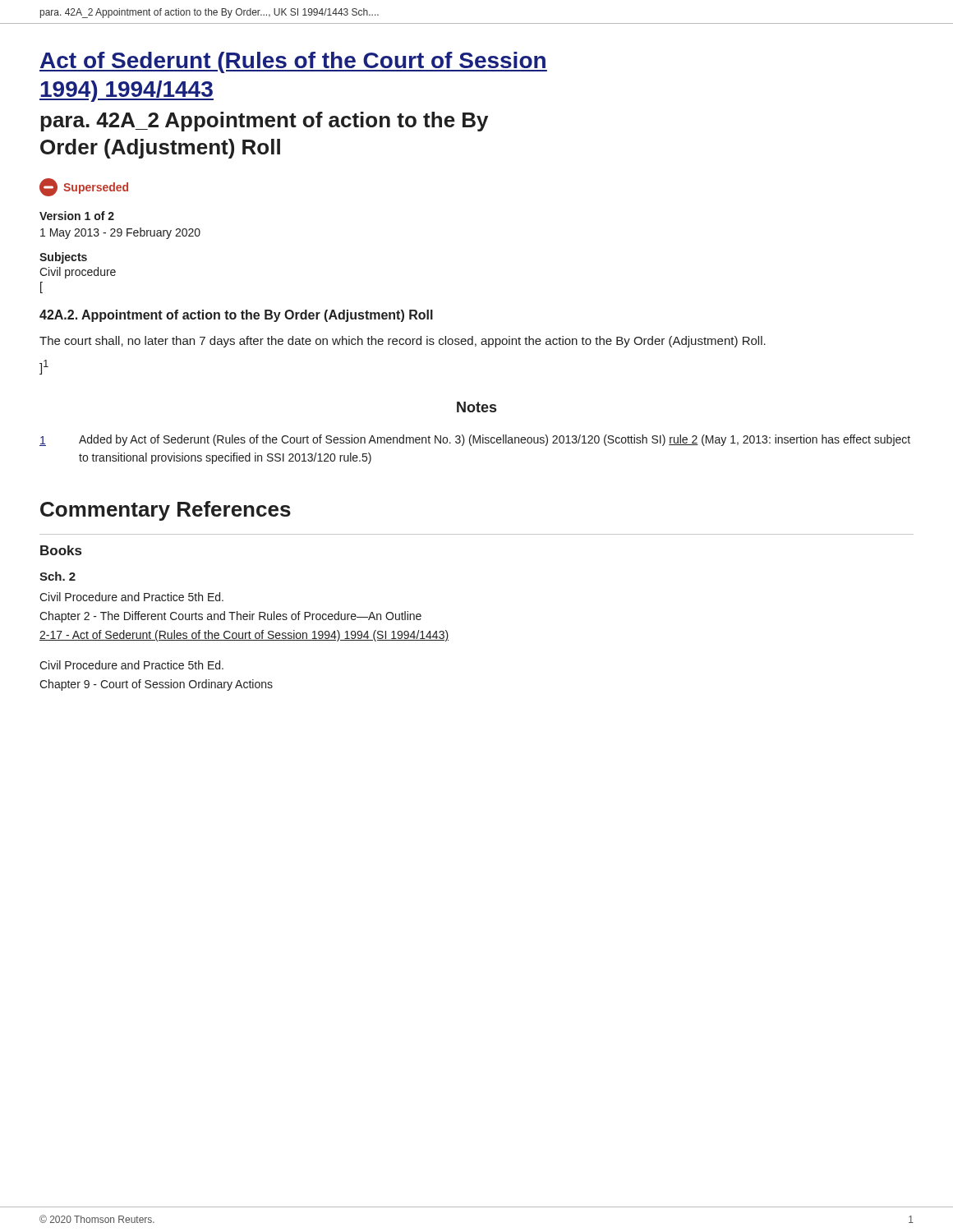
Task: Locate the text "Sch. 2"
Action: [58, 576]
